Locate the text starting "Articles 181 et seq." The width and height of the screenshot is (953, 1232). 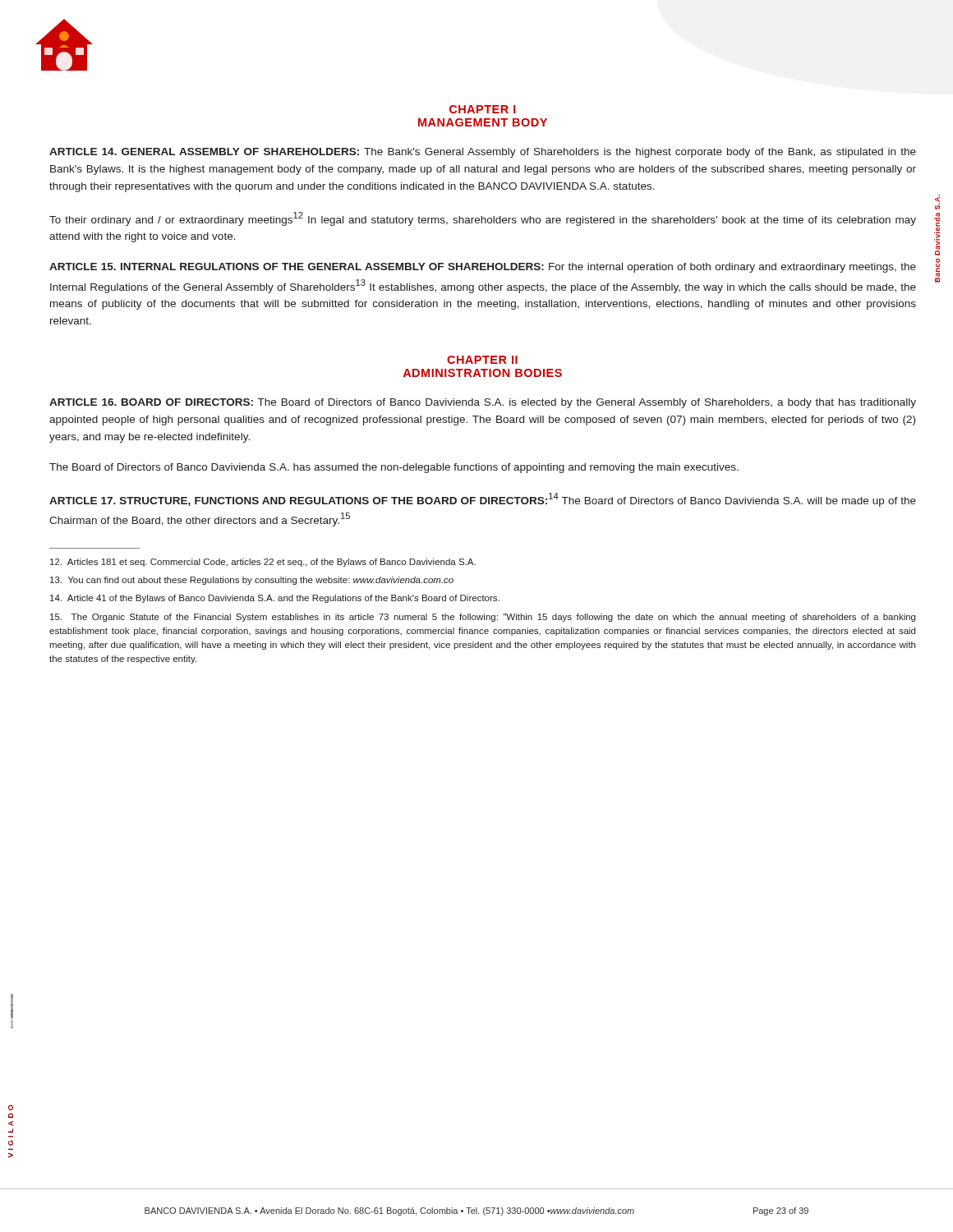263,562
